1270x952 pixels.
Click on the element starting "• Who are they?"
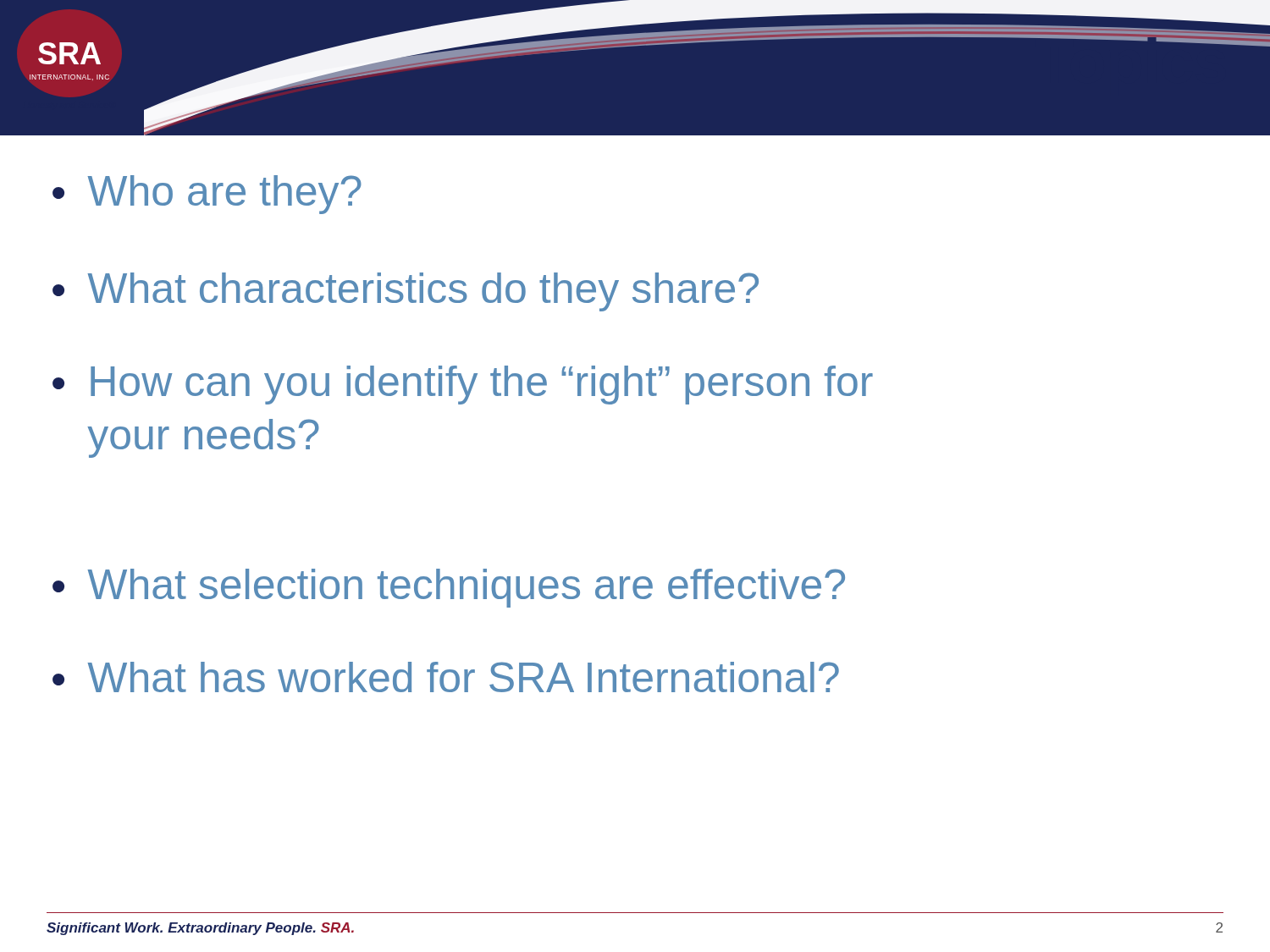click(x=207, y=192)
